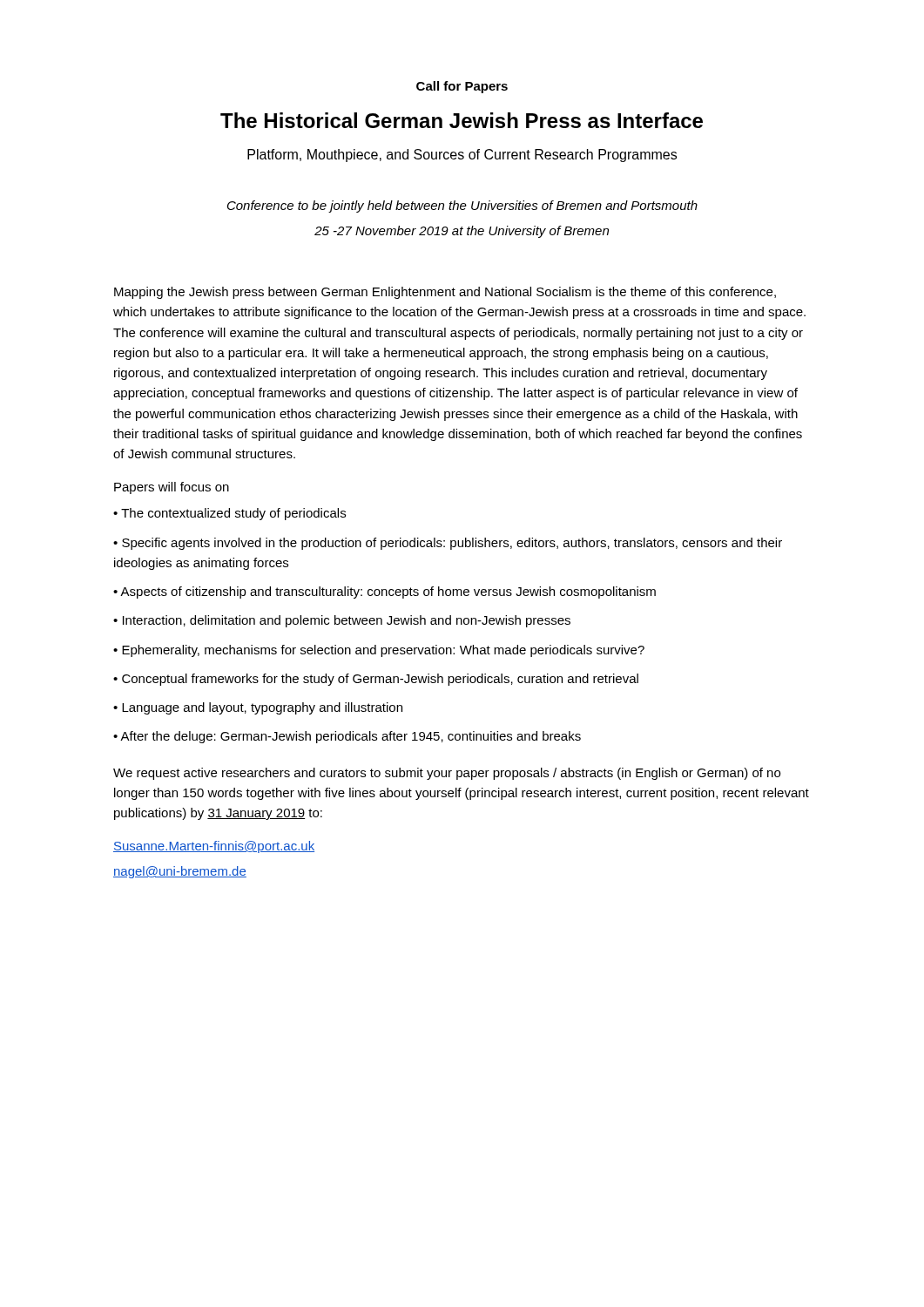Locate the list item with the text "• Aspects of citizenship and transculturality:"
Viewport: 924px width, 1307px height.
[x=385, y=591]
